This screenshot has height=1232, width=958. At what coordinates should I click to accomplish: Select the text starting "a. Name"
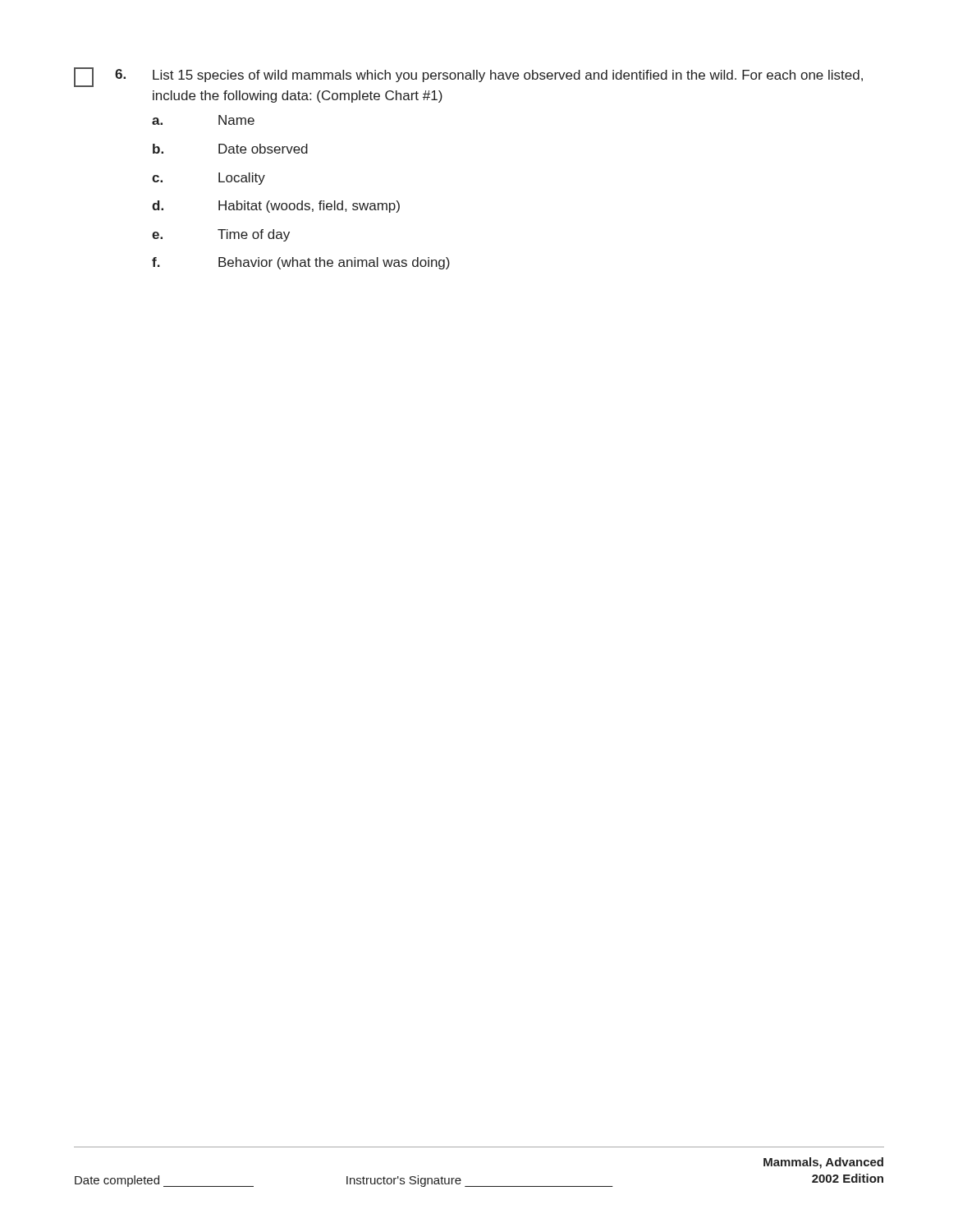coord(157,120)
